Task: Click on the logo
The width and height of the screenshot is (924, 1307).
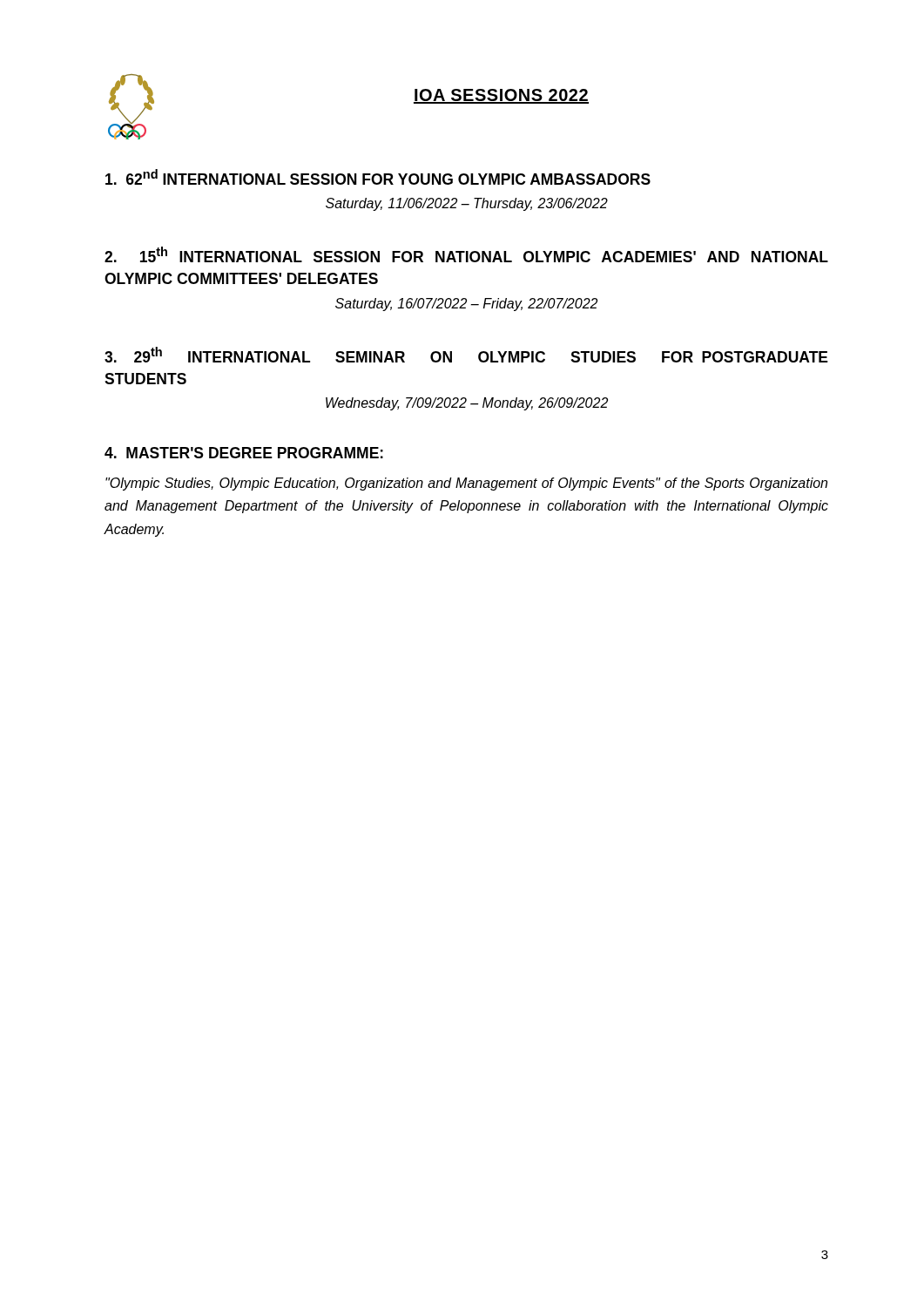Action: tap(135, 100)
